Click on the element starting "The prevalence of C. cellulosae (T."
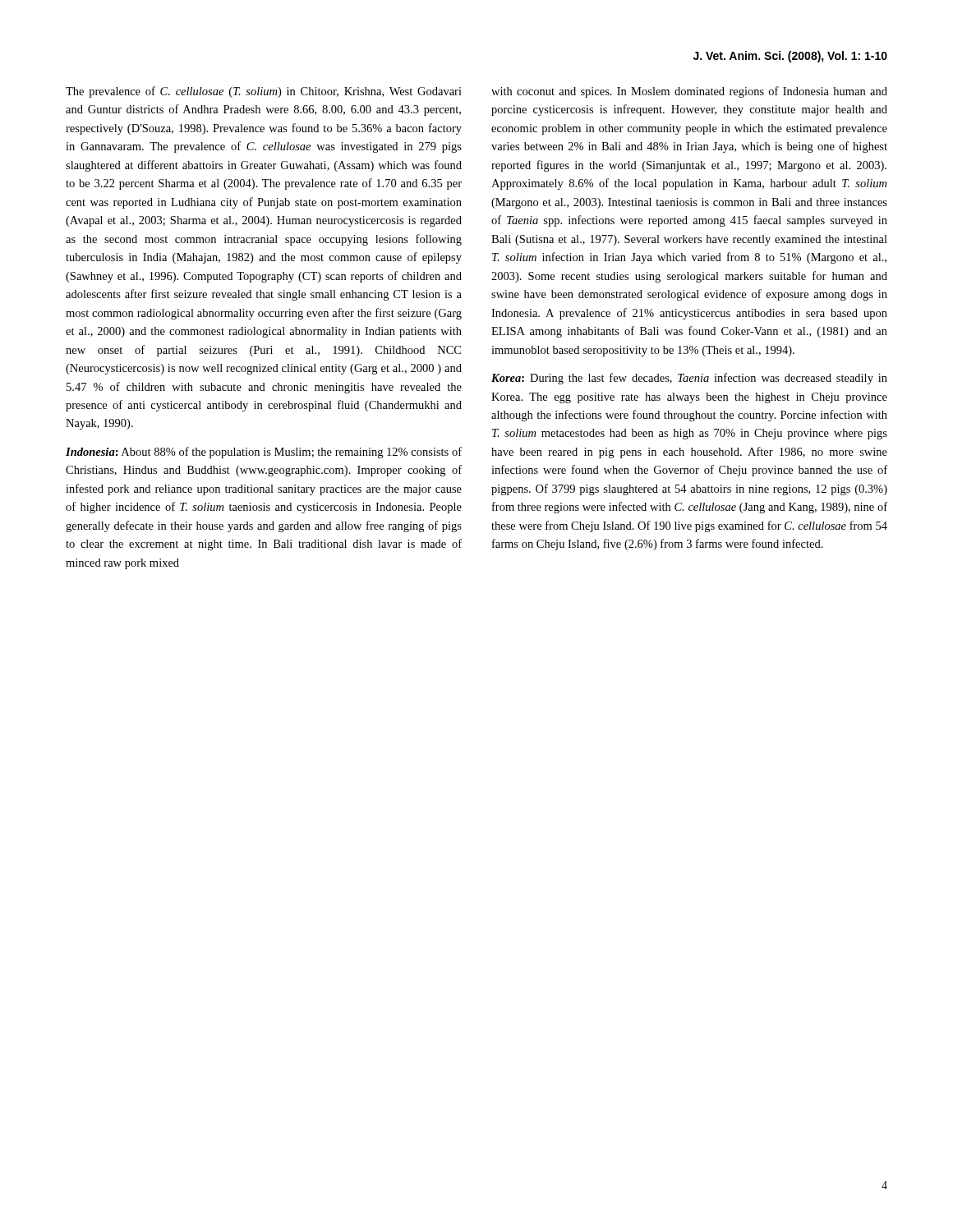This screenshot has width=953, height=1232. pos(264,257)
